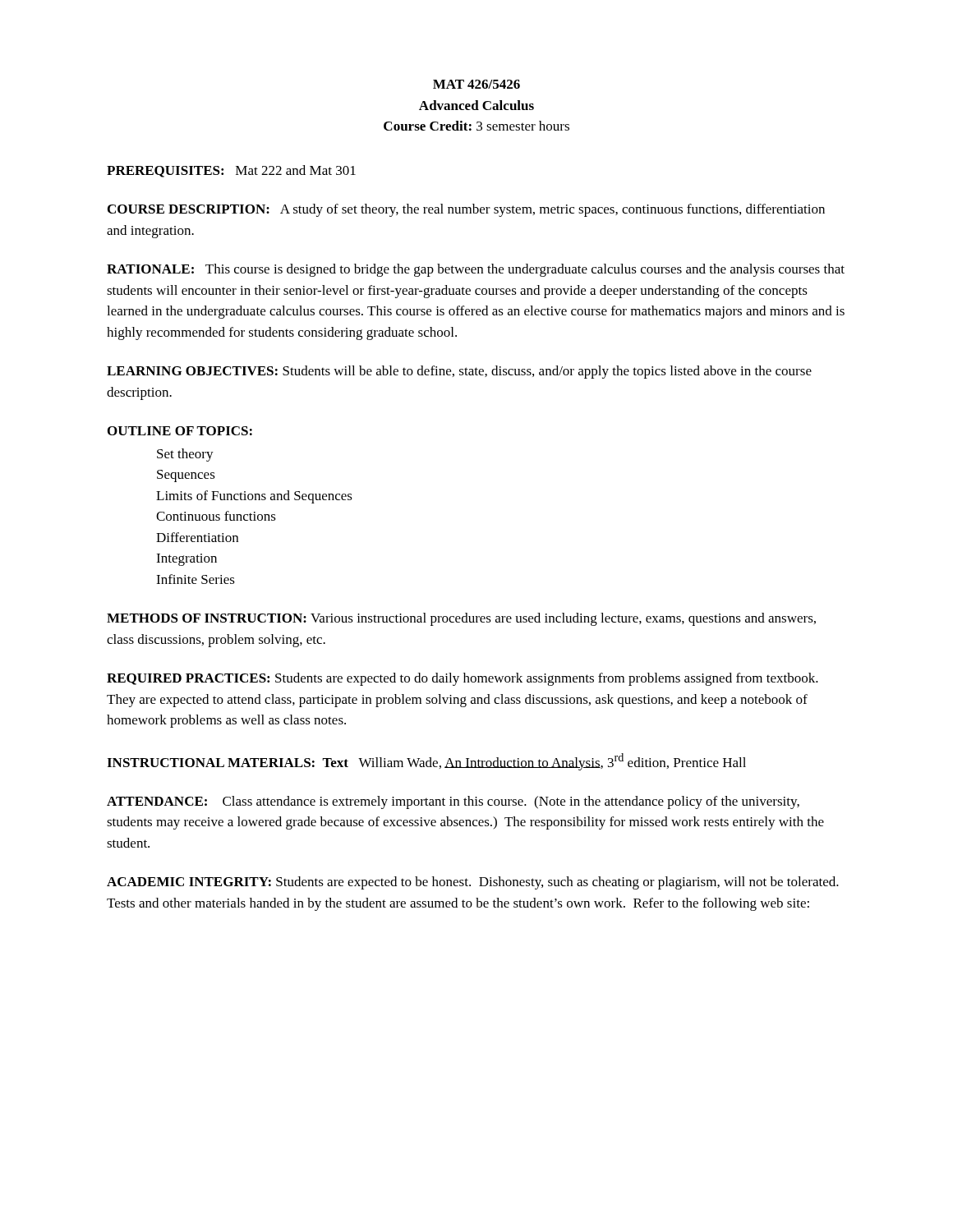953x1232 pixels.
Task: Find the passage starting "Continuous functions"
Action: point(216,516)
